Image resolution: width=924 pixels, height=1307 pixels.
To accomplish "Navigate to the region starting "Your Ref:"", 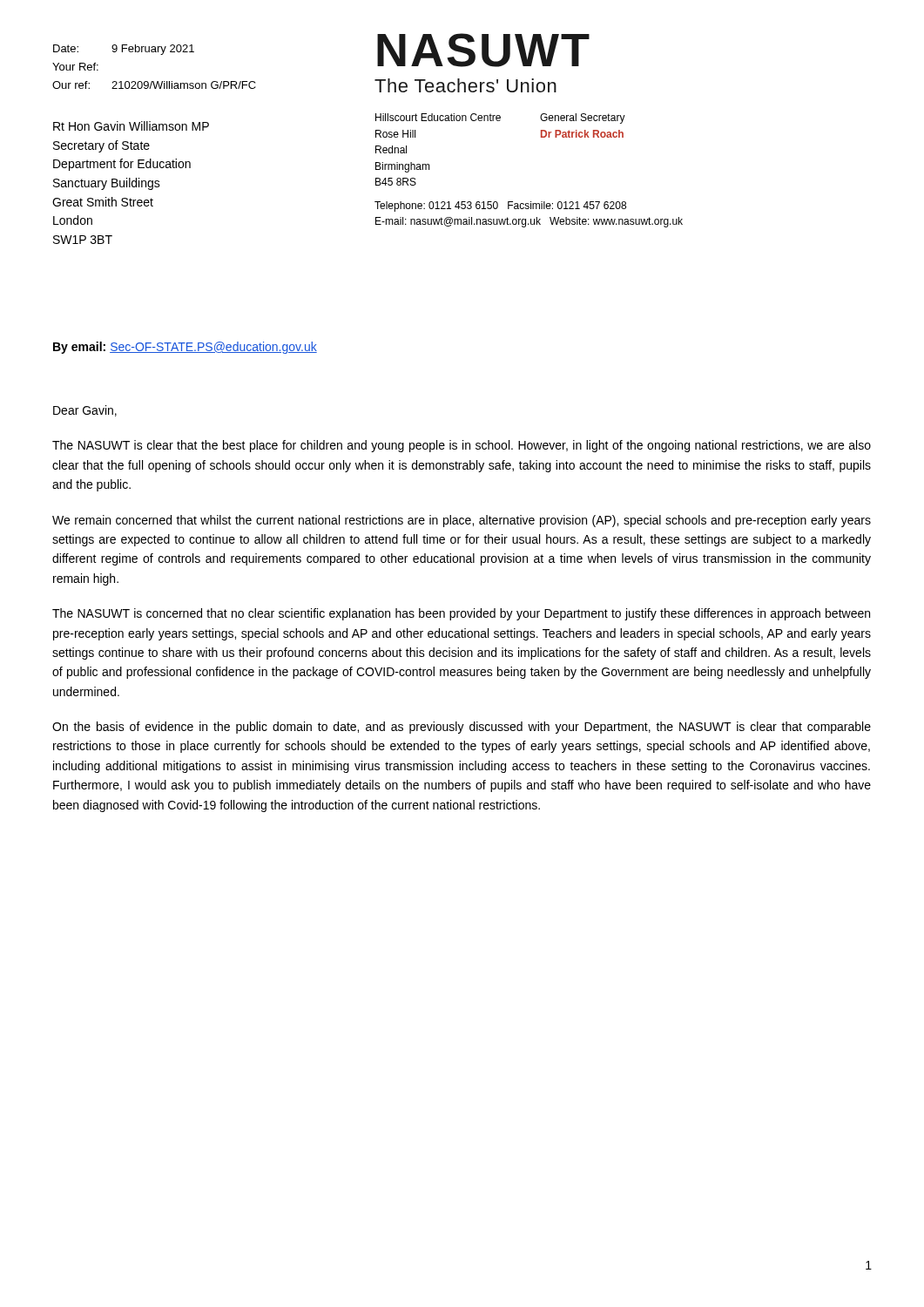I will pyautogui.click(x=78, y=67).
